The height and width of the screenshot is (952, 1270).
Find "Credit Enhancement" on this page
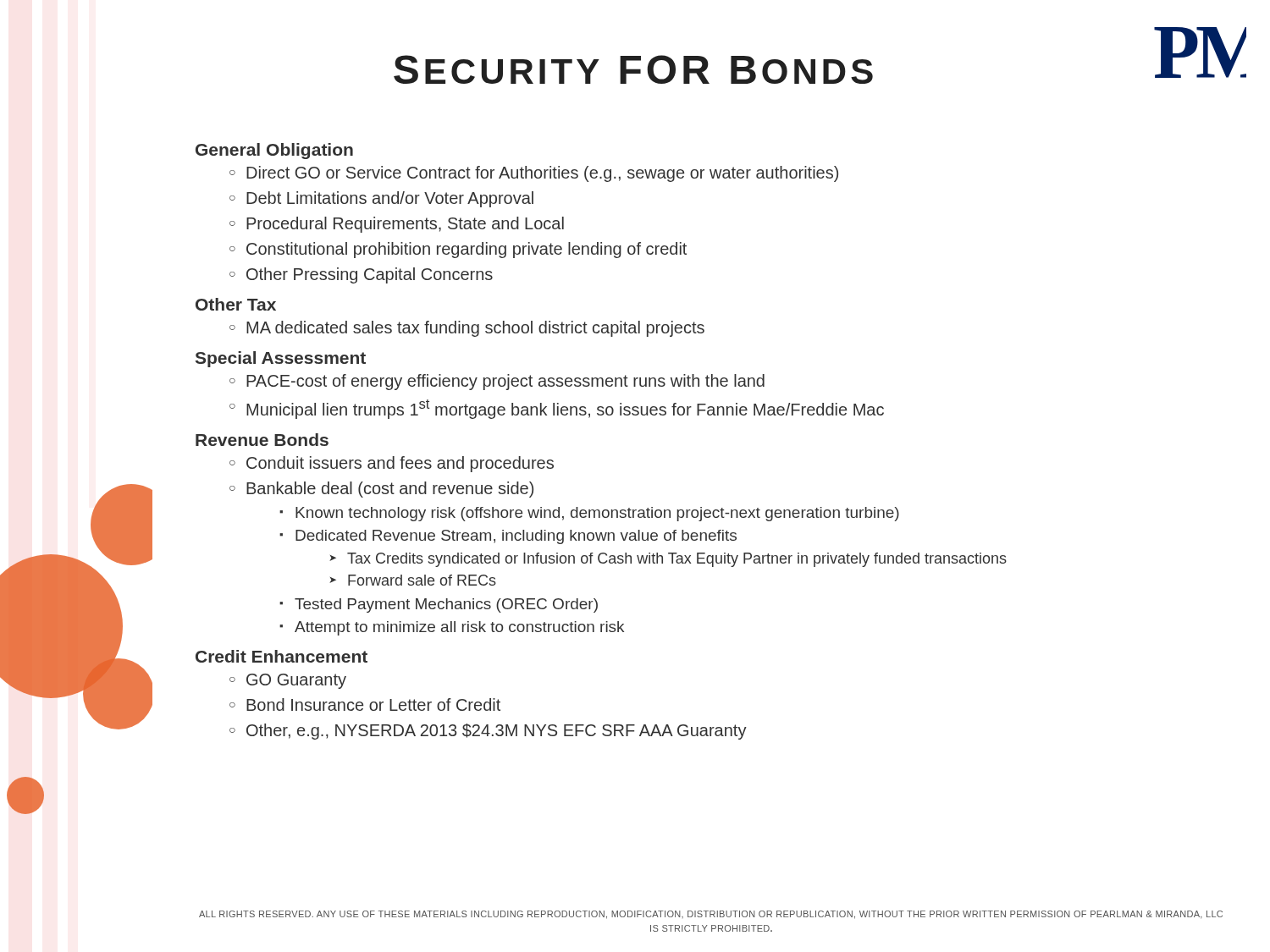(281, 656)
